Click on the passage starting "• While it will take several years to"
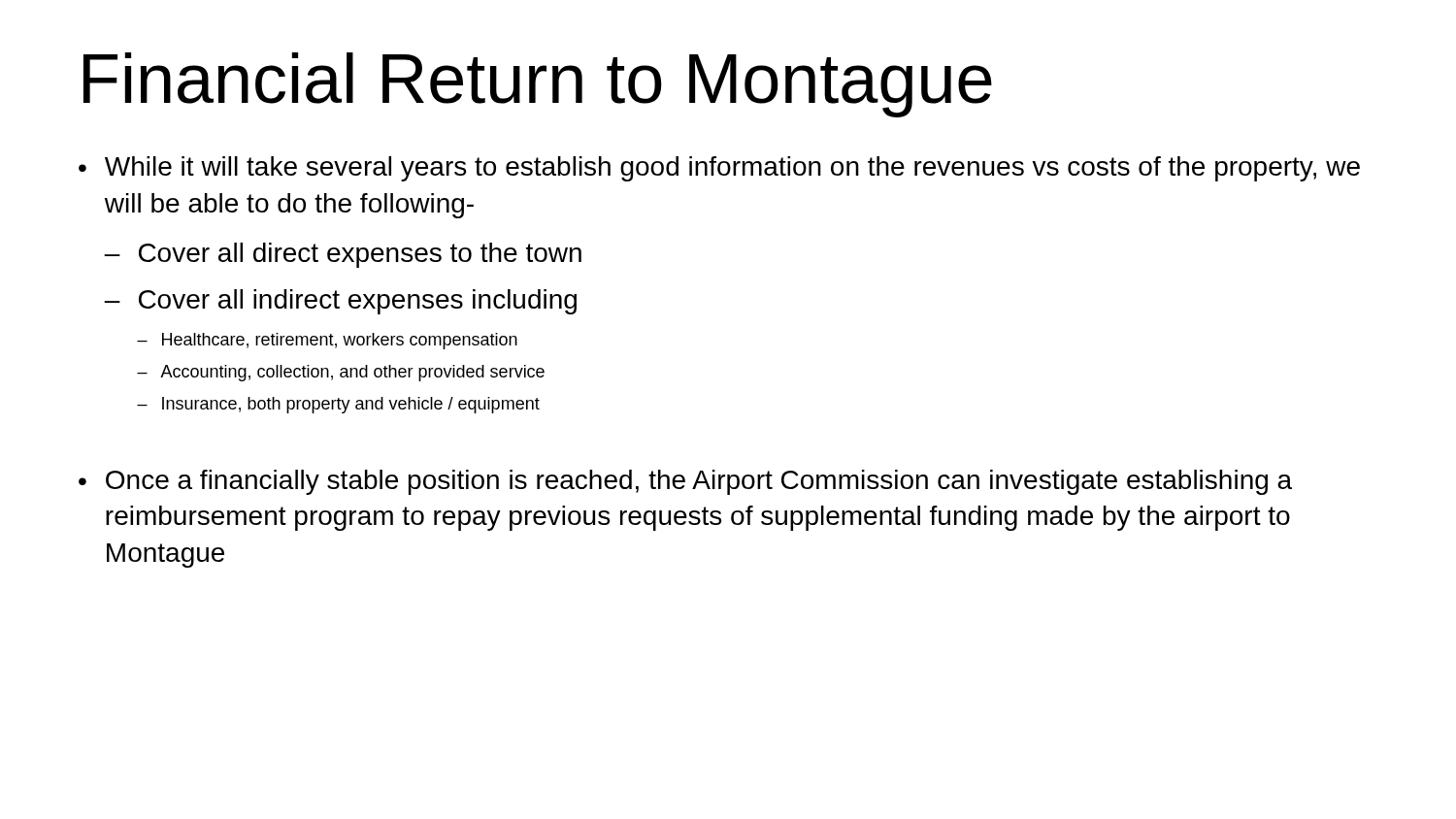The width and height of the screenshot is (1456, 819). click(719, 169)
